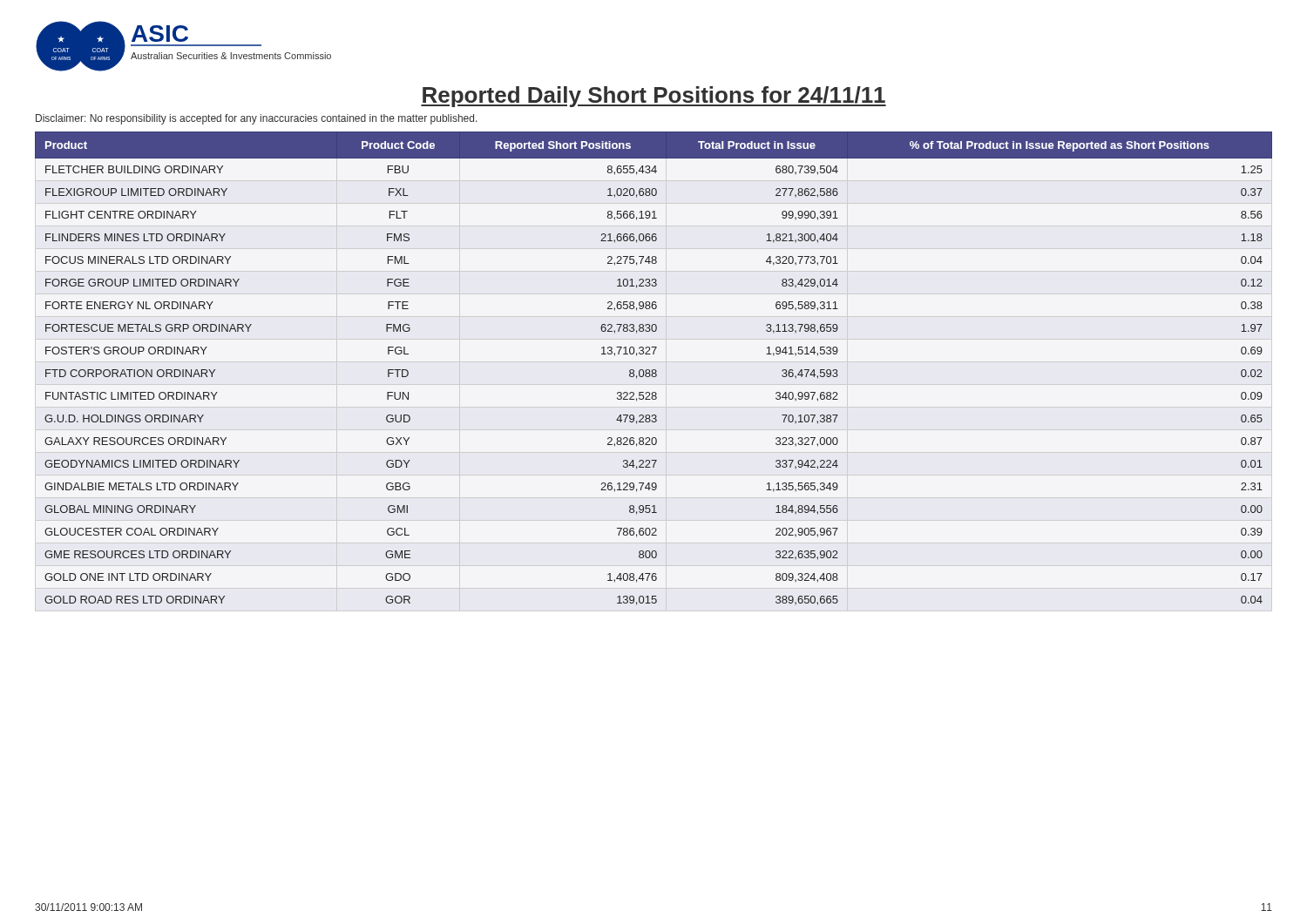This screenshot has height=924, width=1307.
Task: Select the logo
Action: [x=183, y=46]
